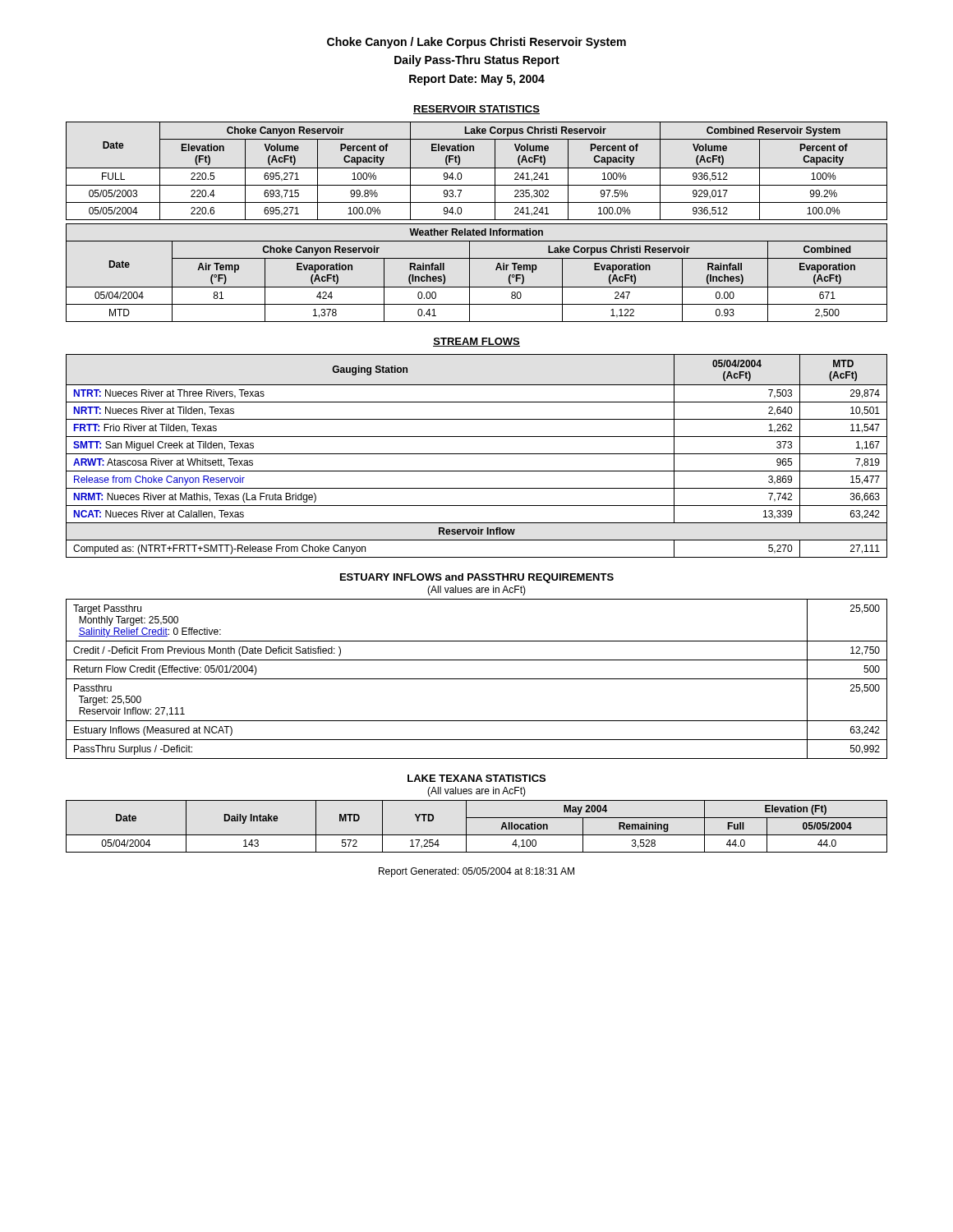This screenshot has width=953, height=1232.
Task: Locate the text "Report Generated: 05/05/2004 at 8:18:31 AM"
Action: [476, 872]
